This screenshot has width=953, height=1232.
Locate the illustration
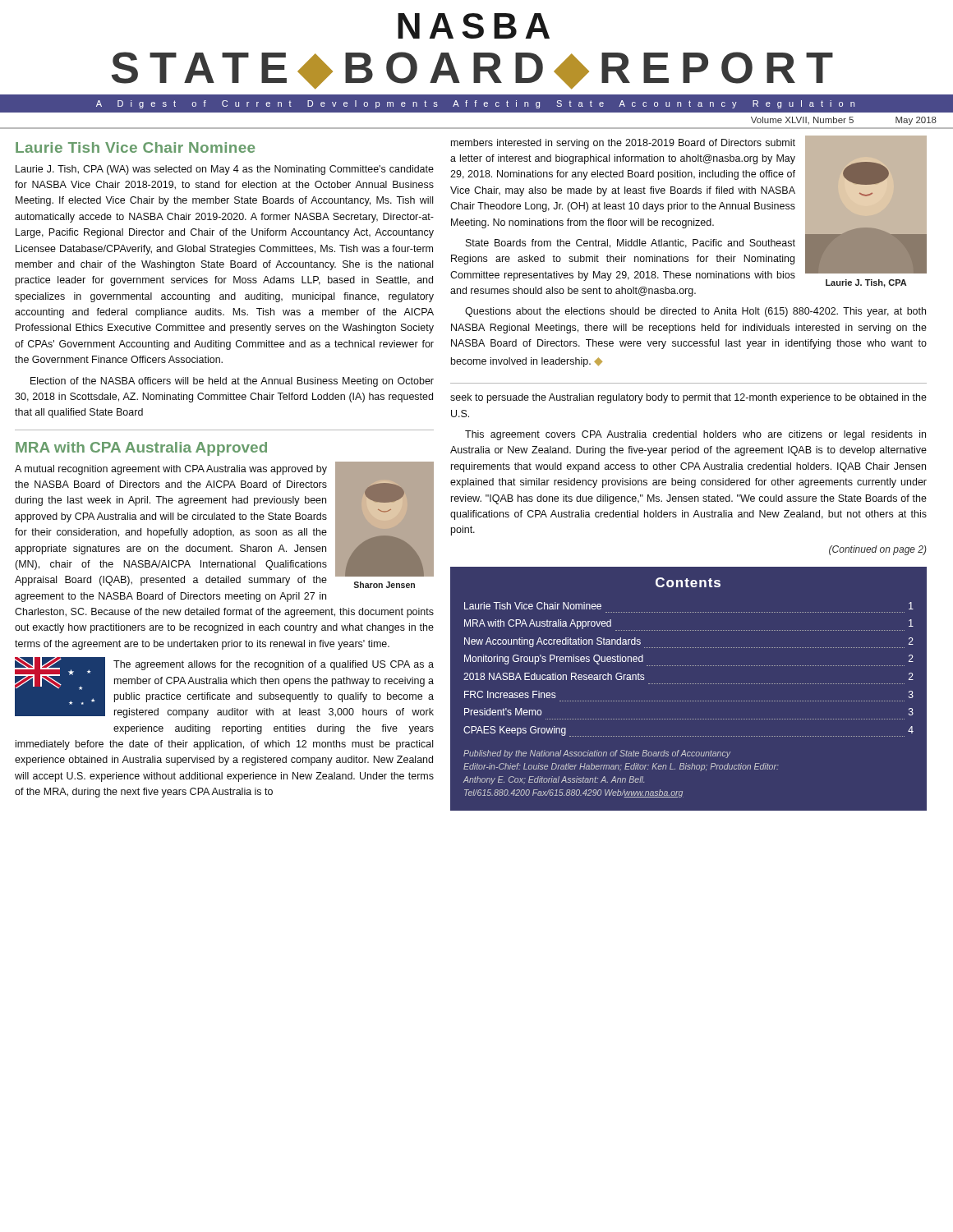[x=60, y=687]
